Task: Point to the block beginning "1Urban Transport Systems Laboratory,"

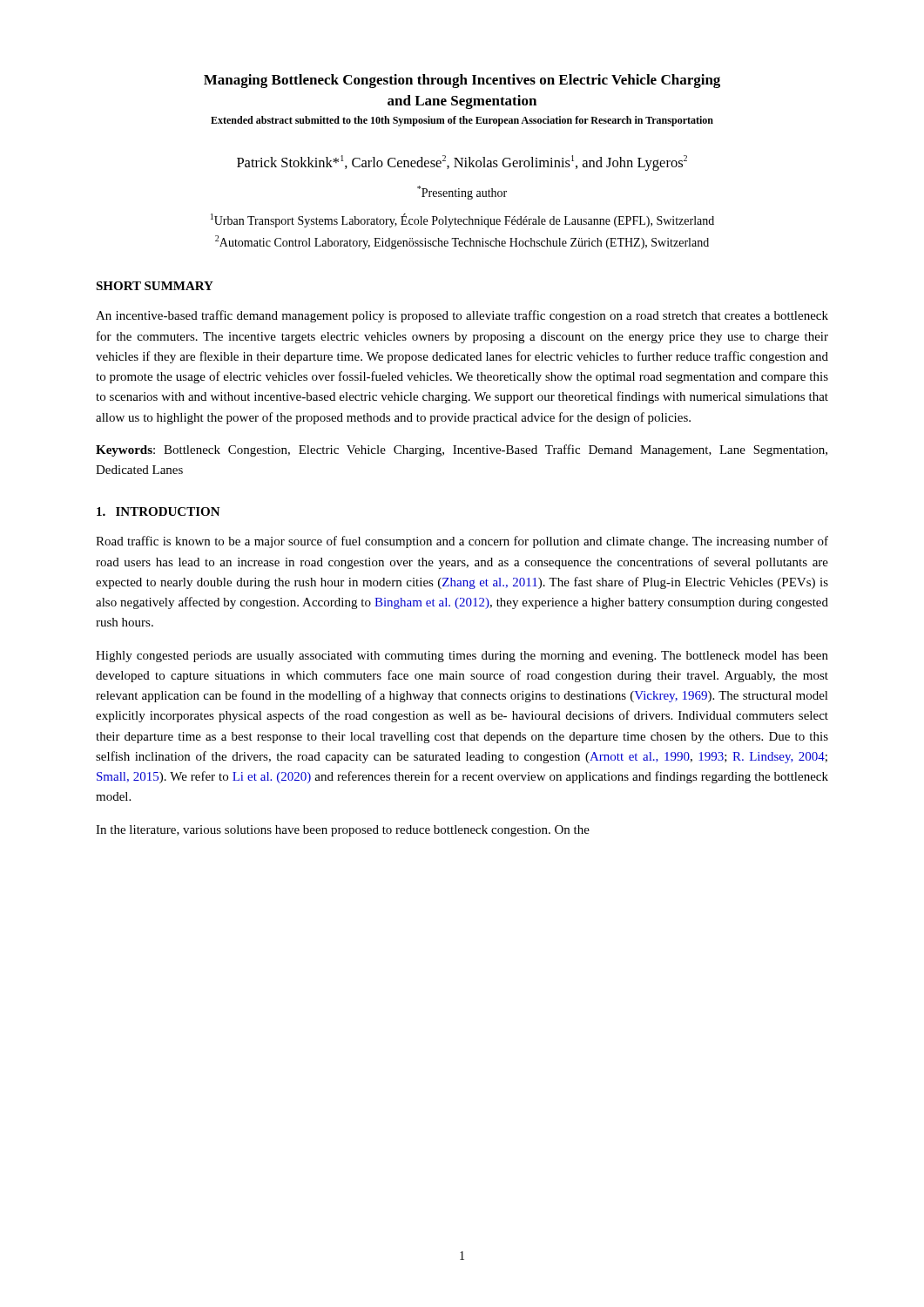Action: [462, 230]
